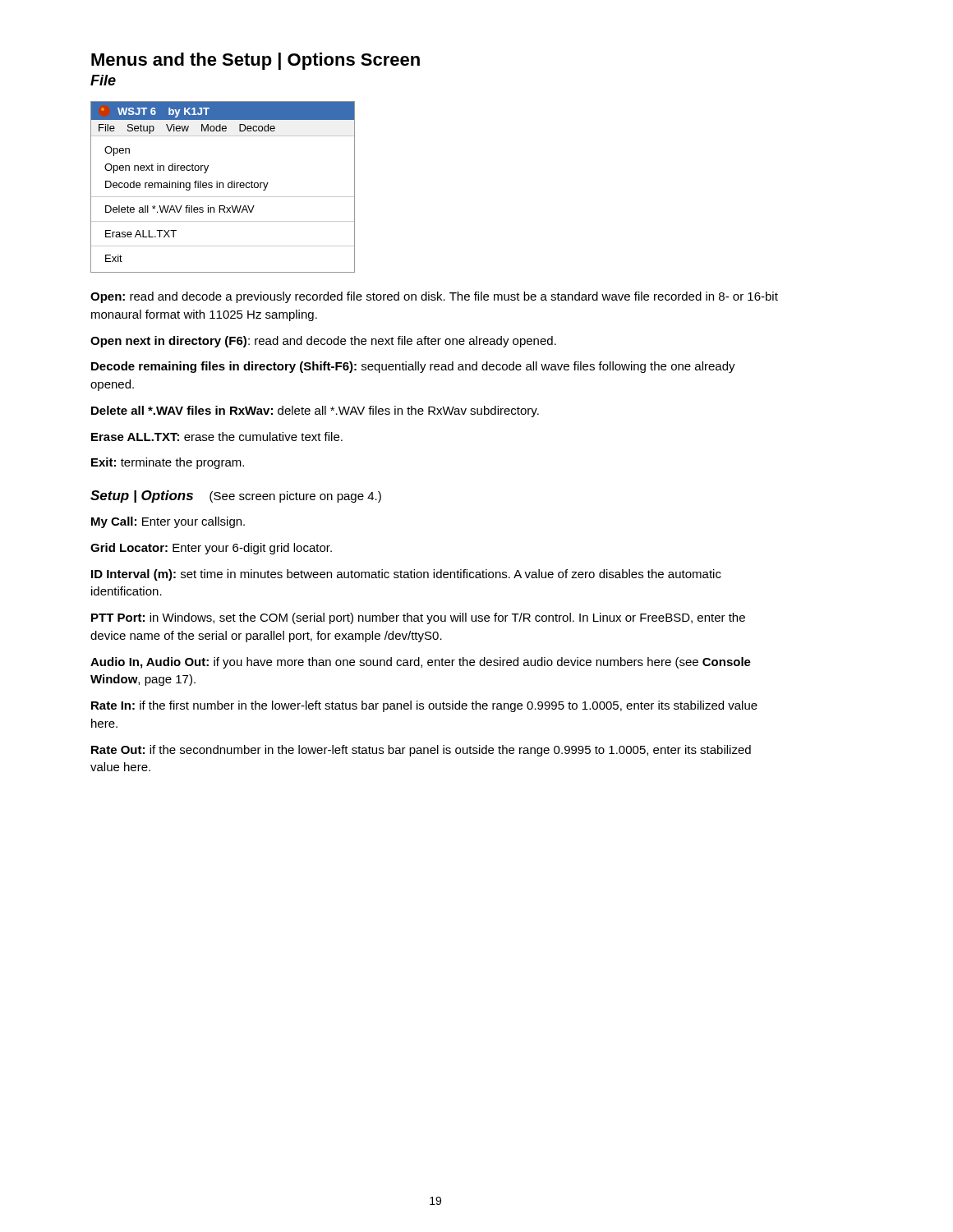Where is the passage that starts "My Call: Enter your"?
The height and width of the screenshot is (1232, 953).
[168, 521]
